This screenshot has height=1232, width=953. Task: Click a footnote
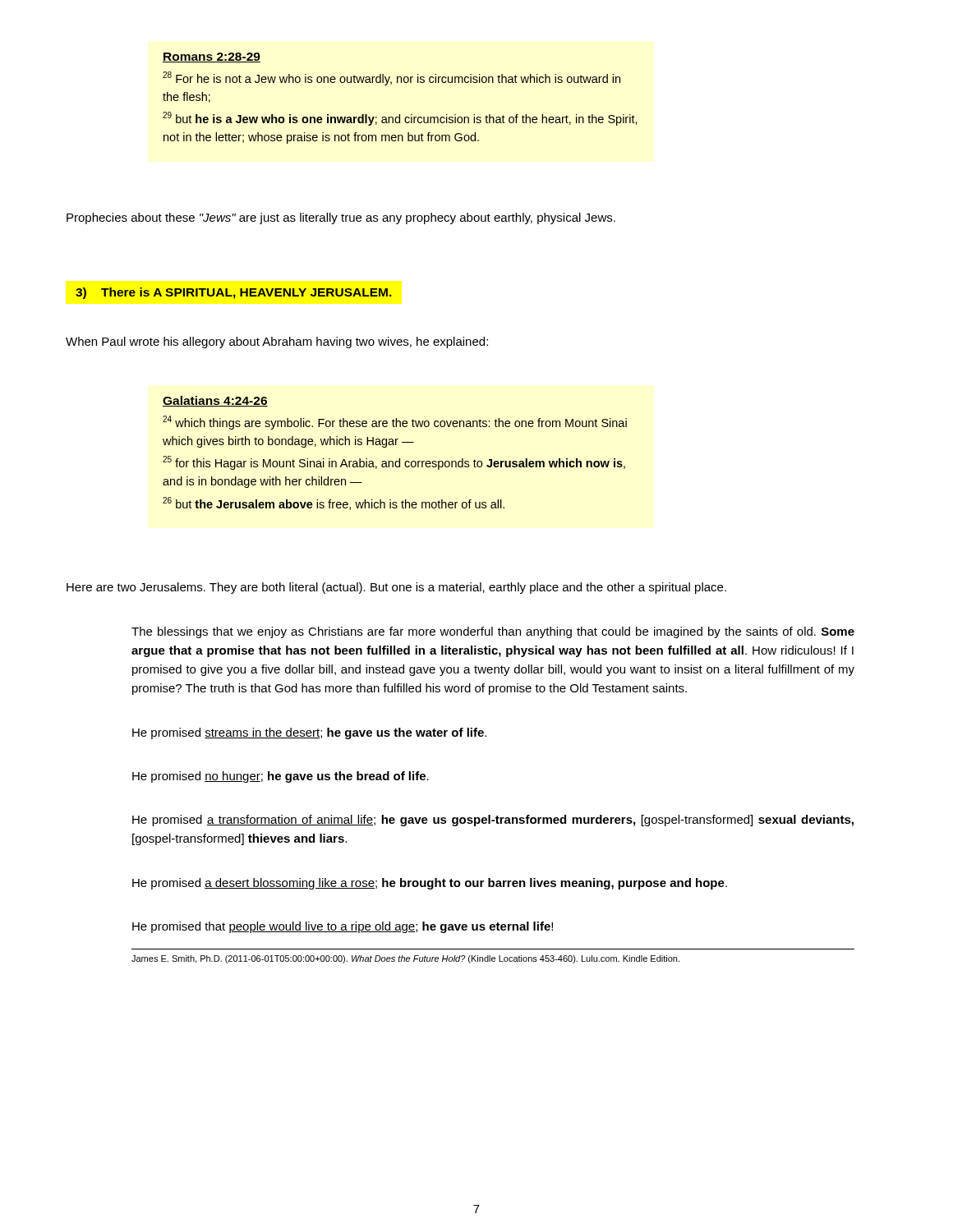[x=406, y=959]
